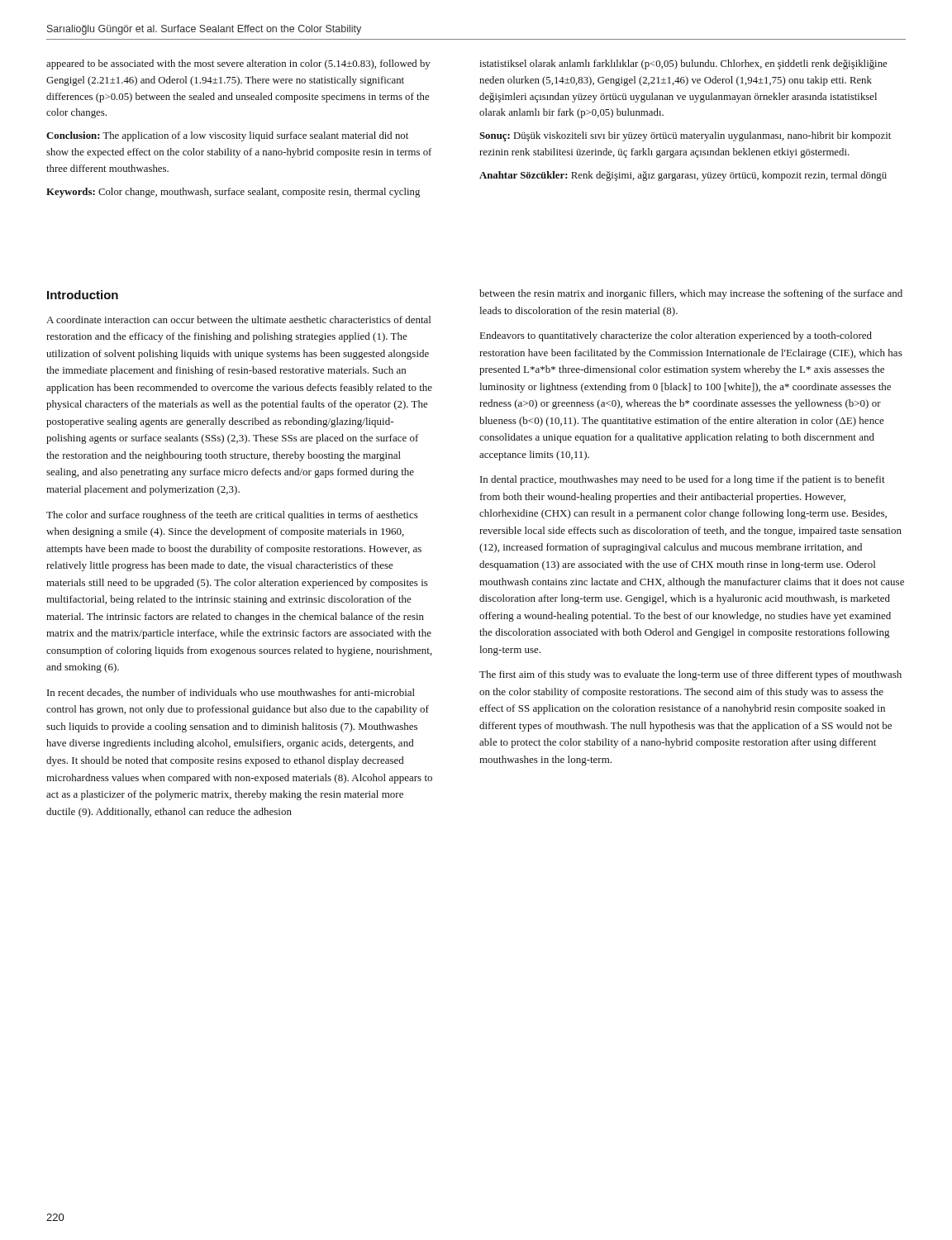This screenshot has height=1240, width=952.
Task: Find the text block containing "Conclusion: The application of a low viscosity liquid"
Action: pos(239,152)
